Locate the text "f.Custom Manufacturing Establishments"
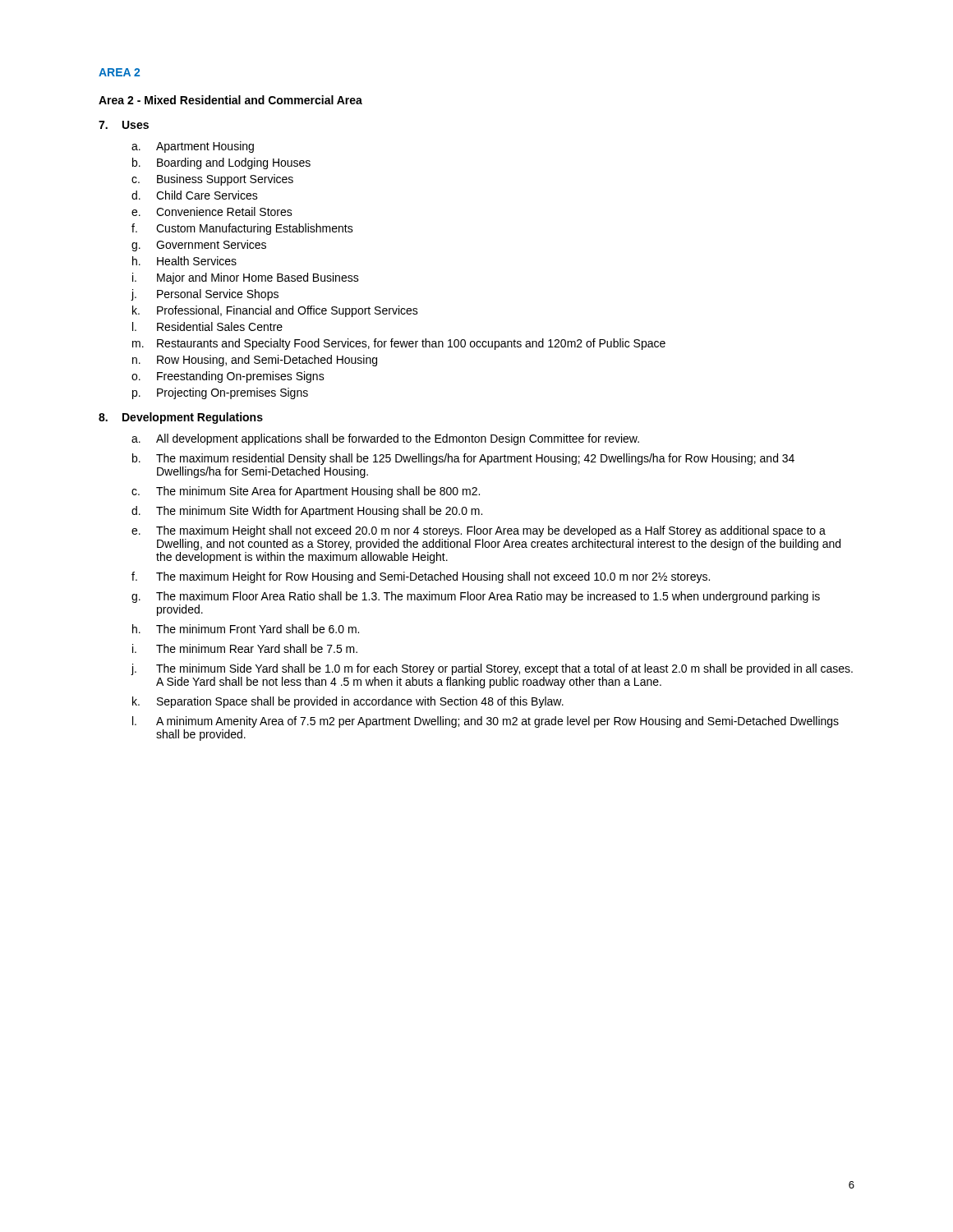 click(x=242, y=229)
